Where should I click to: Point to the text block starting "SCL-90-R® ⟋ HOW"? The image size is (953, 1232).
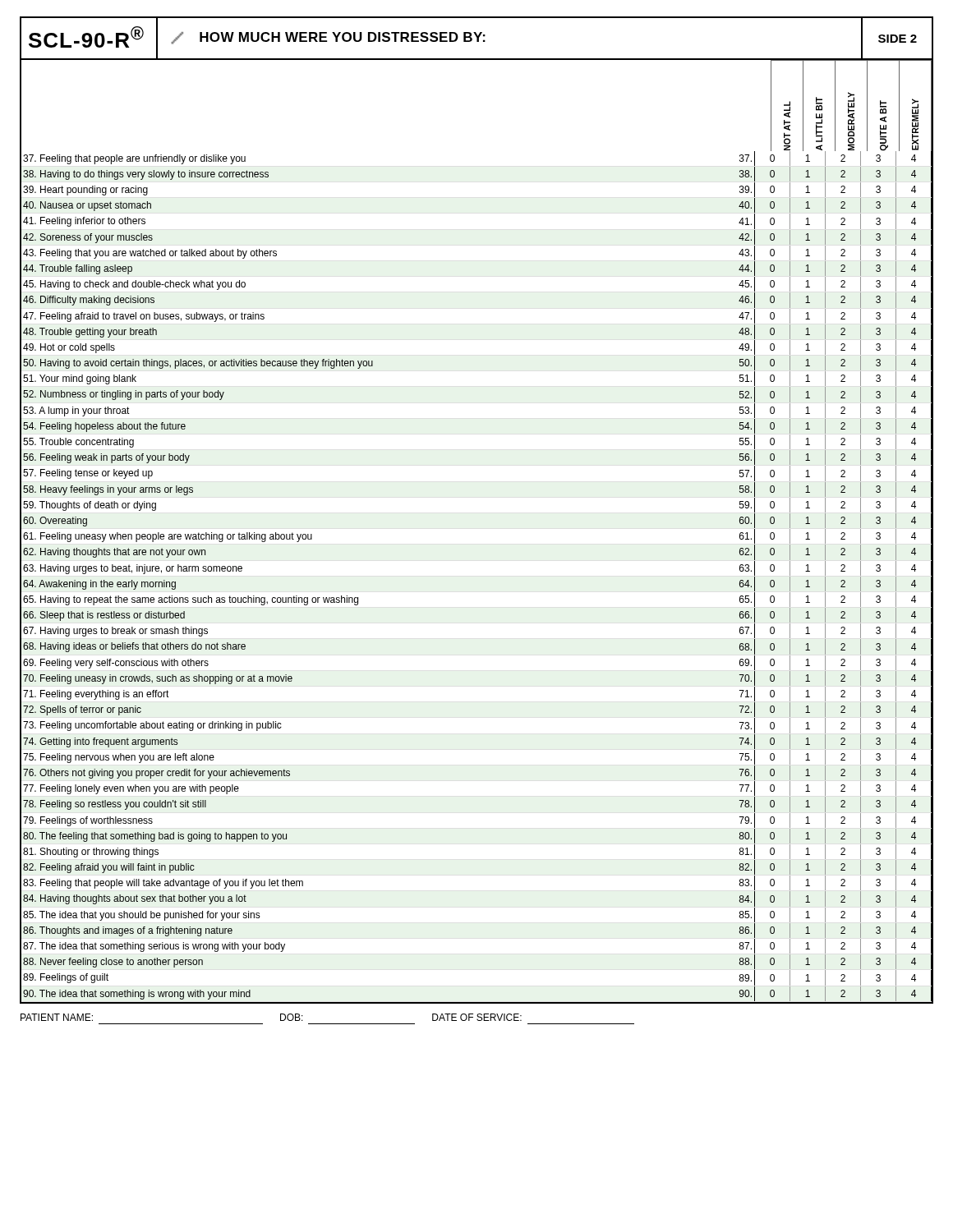[476, 38]
